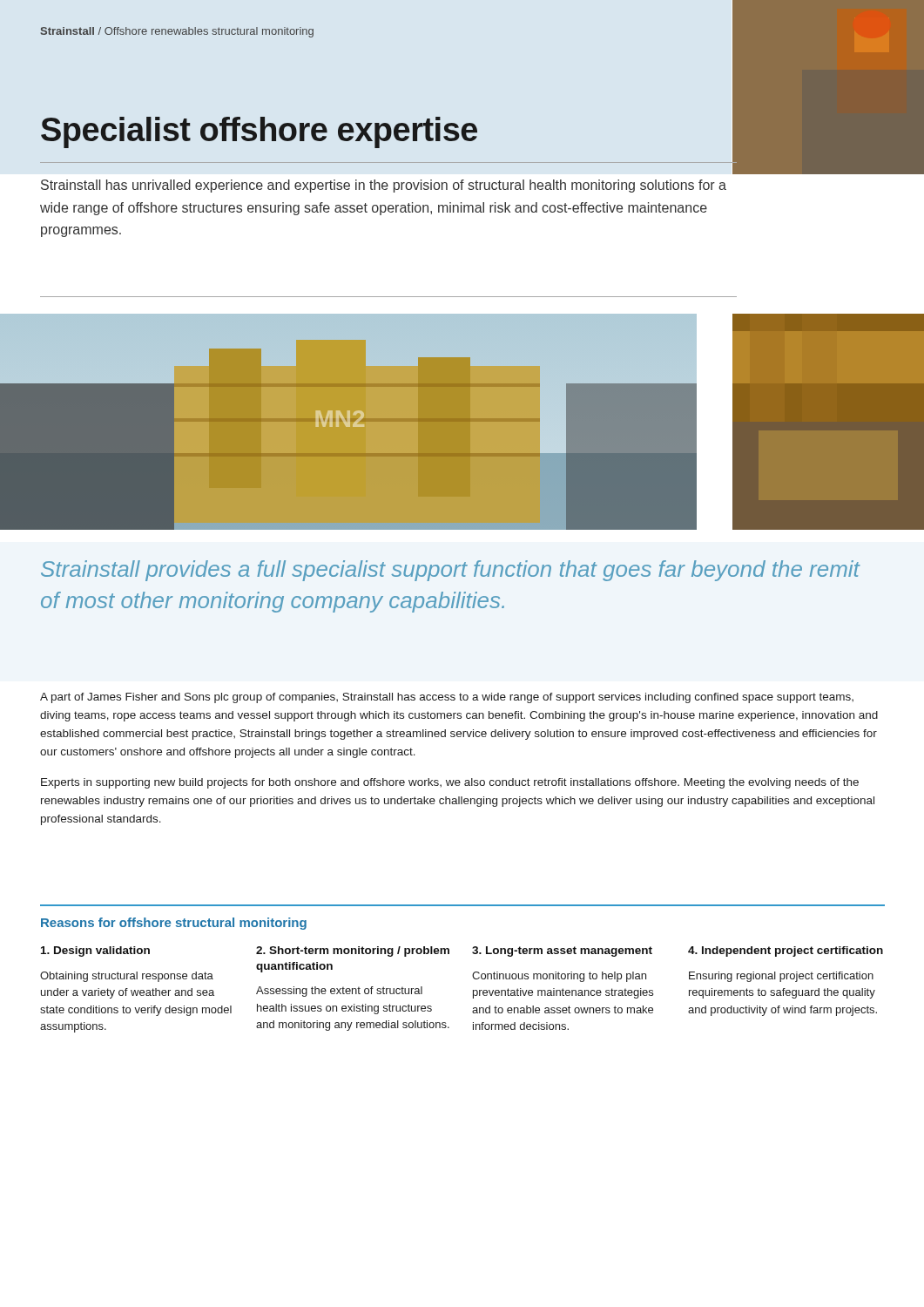Click on the text block with the text "Strainstall has unrivalled experience and expertise in"
Screen dimensions: 1307x924
(x=384, y=208)
